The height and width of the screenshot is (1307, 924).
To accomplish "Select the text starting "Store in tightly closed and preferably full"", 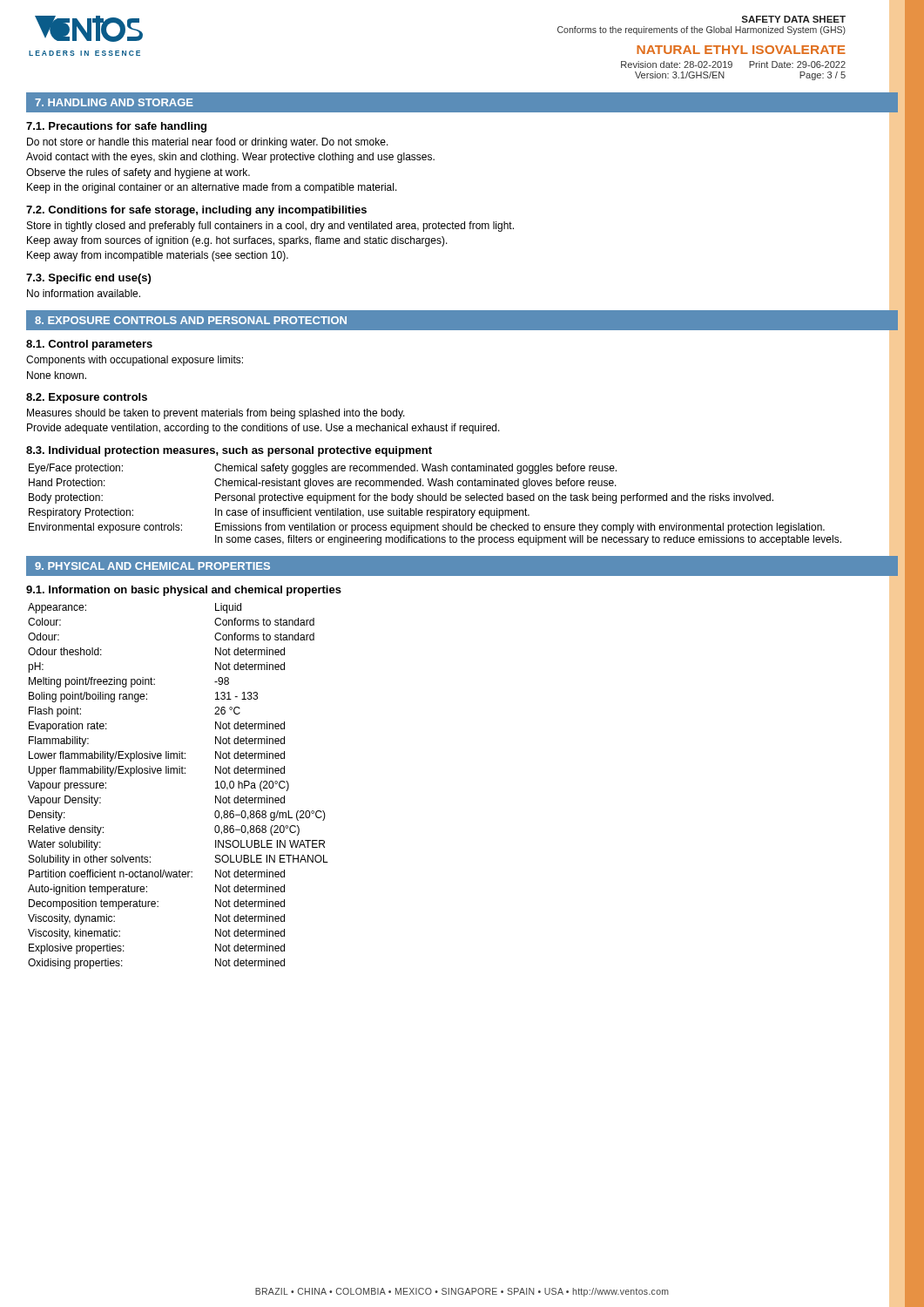I will tap(270, 240).
